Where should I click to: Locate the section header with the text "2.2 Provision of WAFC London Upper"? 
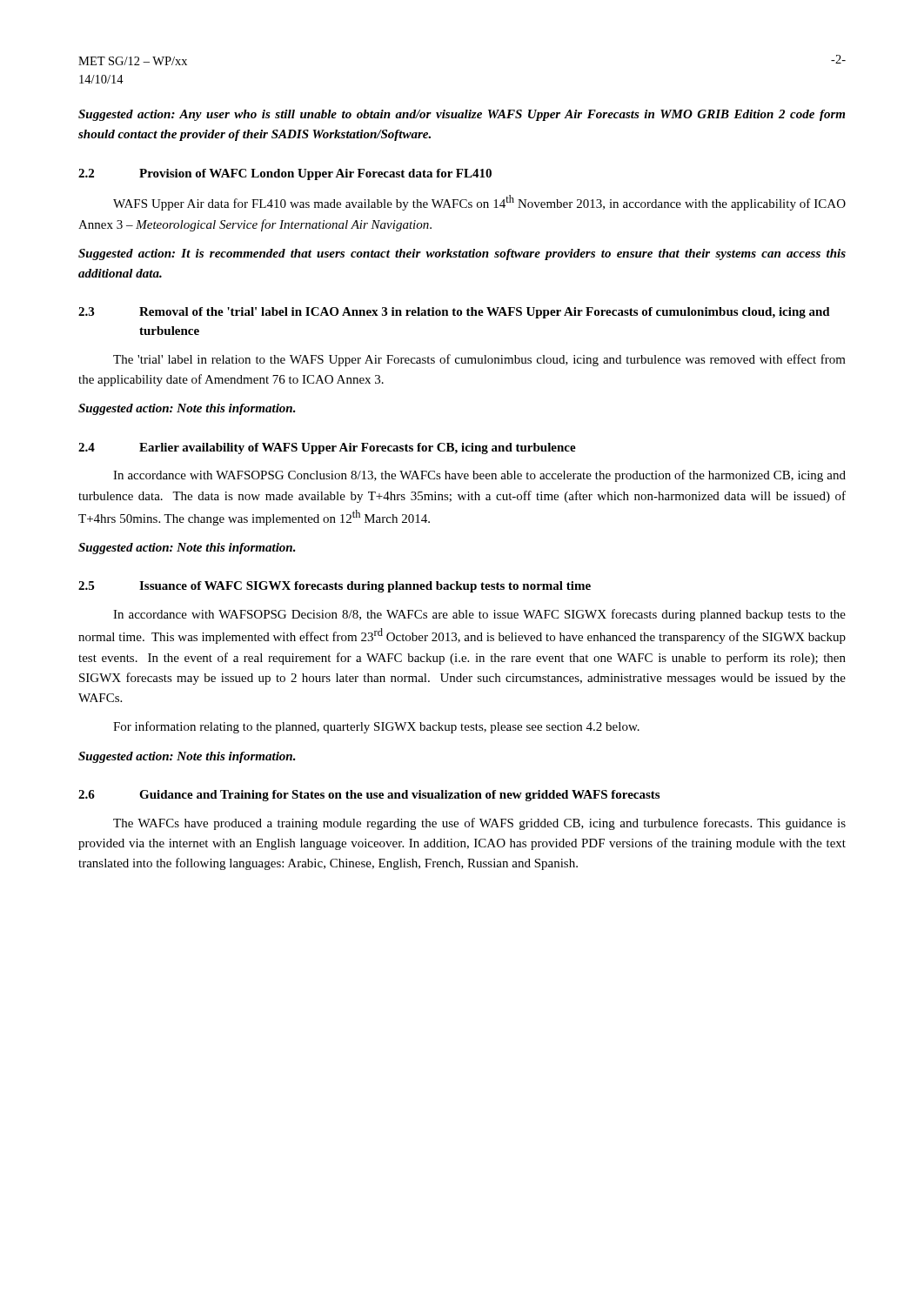285,173
